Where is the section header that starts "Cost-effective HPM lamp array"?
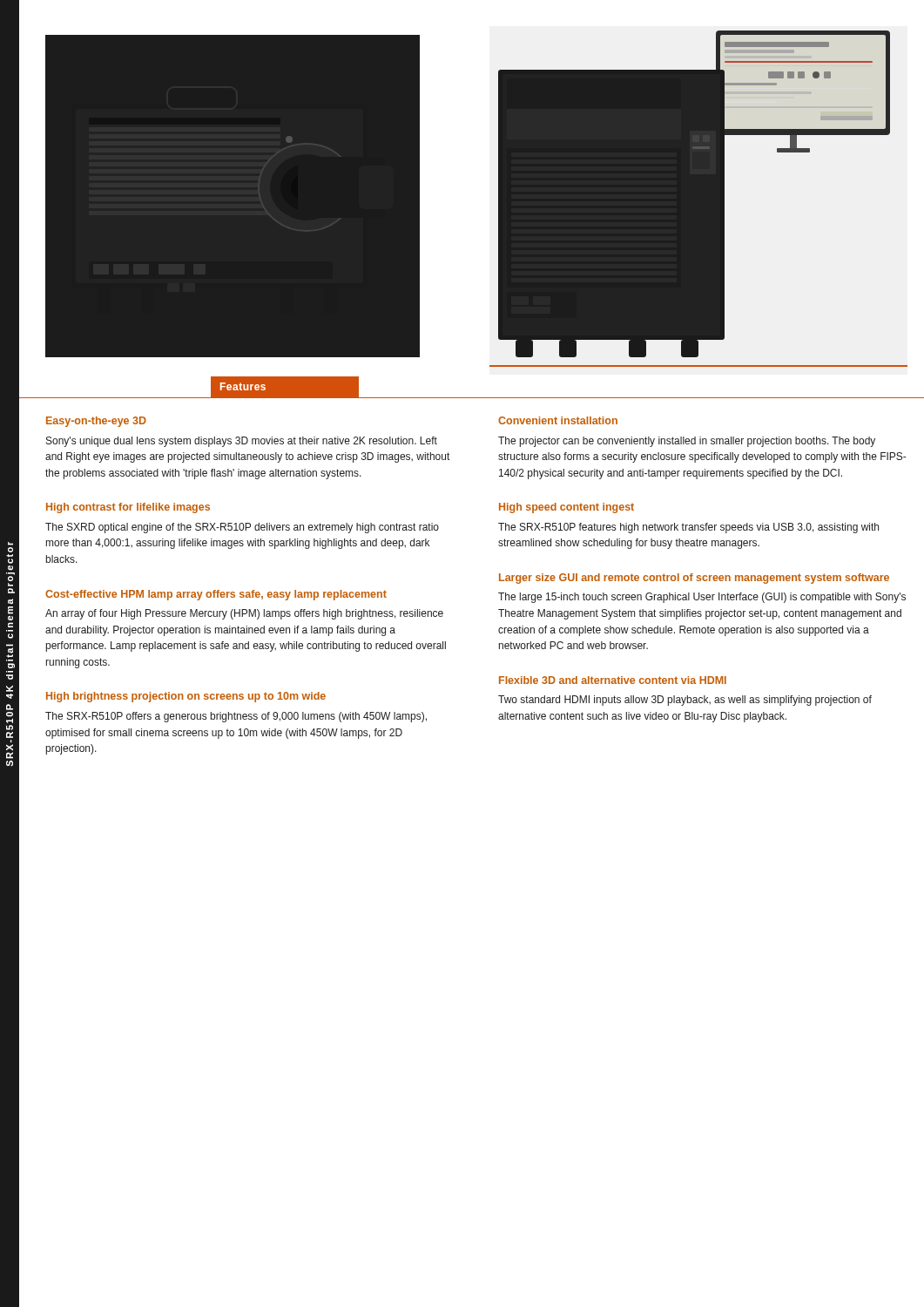This screenshot has width=924, height=1307. (x=216, y=594)
